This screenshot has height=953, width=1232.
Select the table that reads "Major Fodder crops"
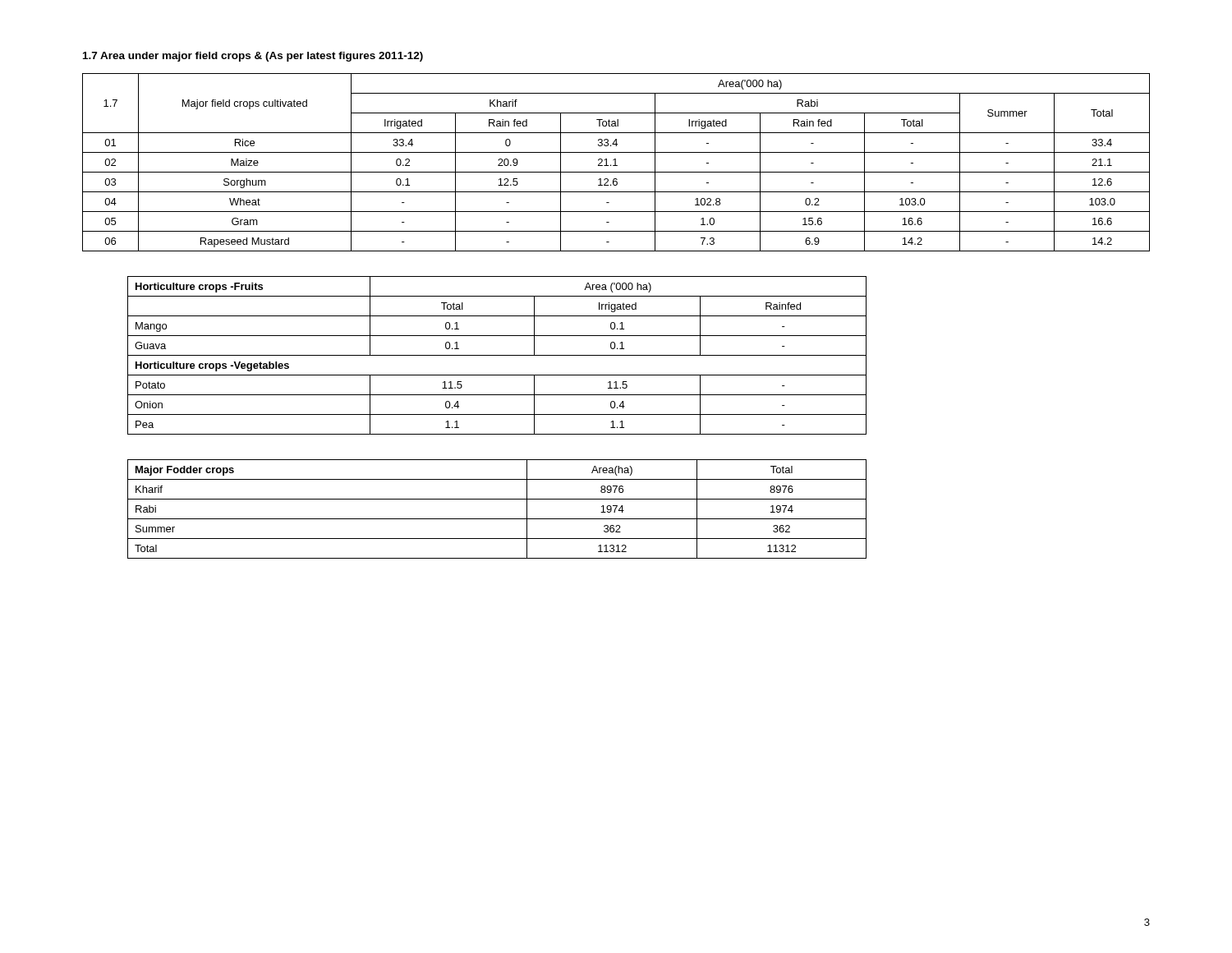click(639, 509)
